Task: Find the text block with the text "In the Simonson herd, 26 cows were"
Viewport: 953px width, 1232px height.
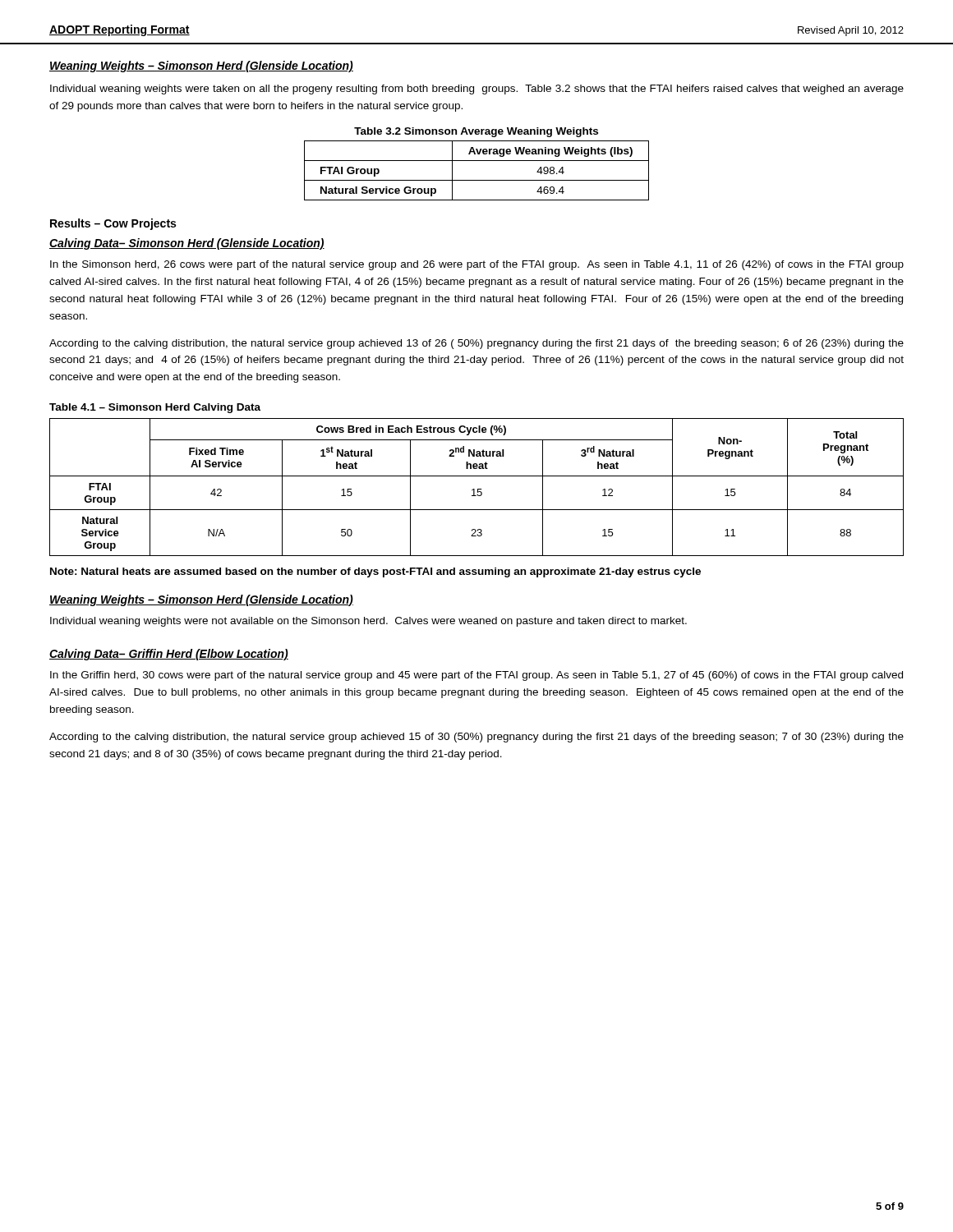Action: [x=476, y=290]
